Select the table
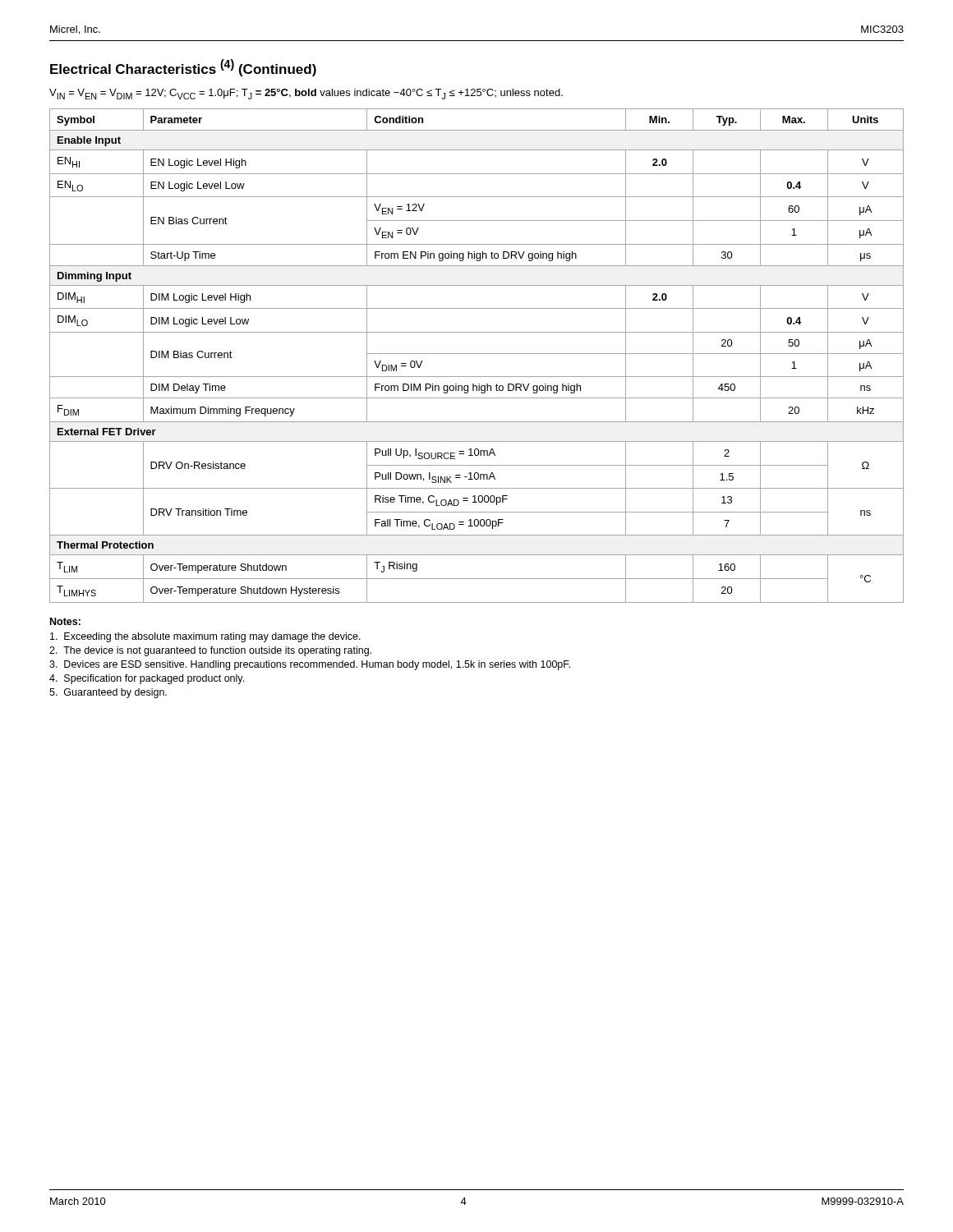This screenshot has height=1232, width=953. [476, 356]
